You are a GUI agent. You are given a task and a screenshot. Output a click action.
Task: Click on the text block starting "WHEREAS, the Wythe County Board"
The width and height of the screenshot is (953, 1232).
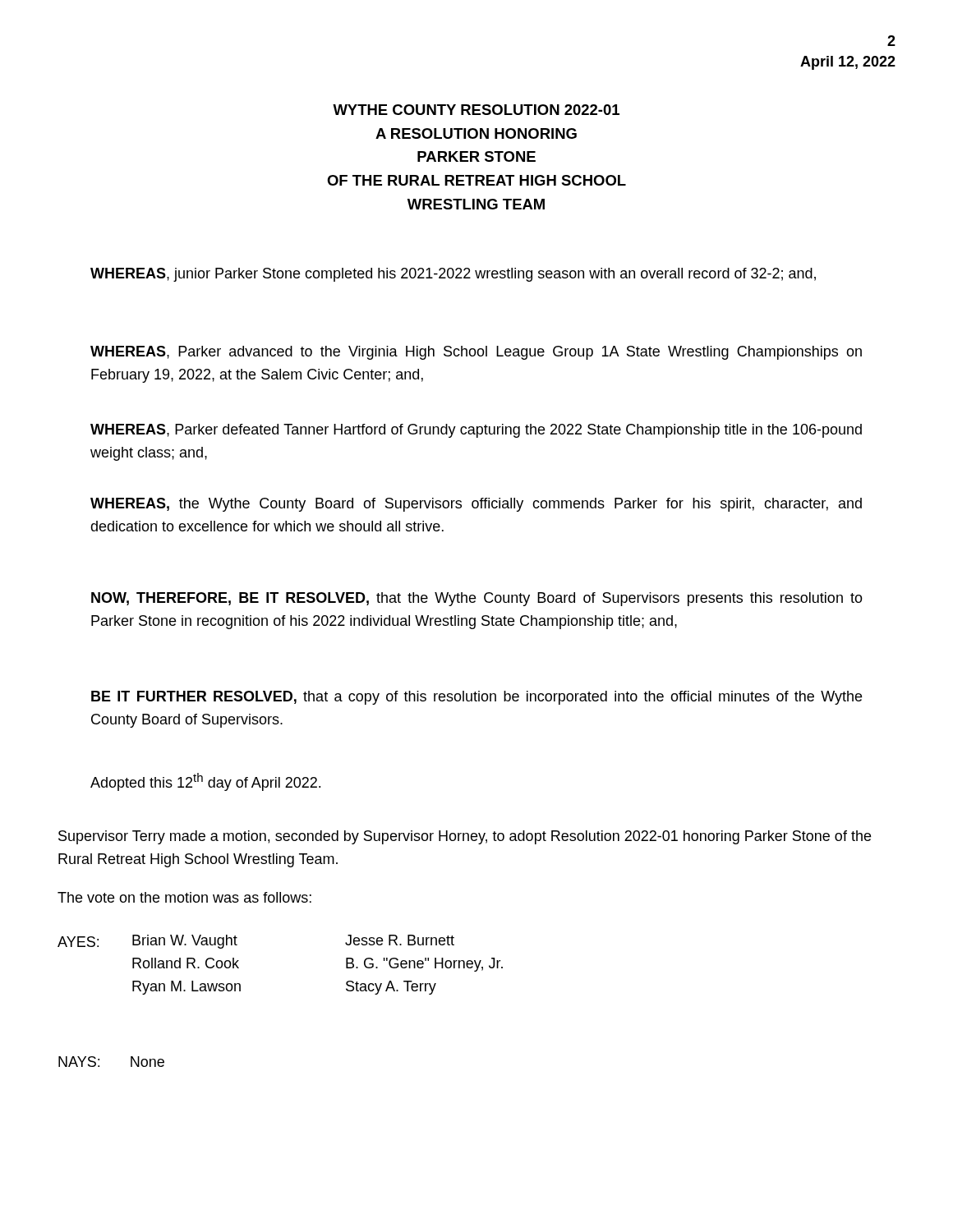point(476,515)
